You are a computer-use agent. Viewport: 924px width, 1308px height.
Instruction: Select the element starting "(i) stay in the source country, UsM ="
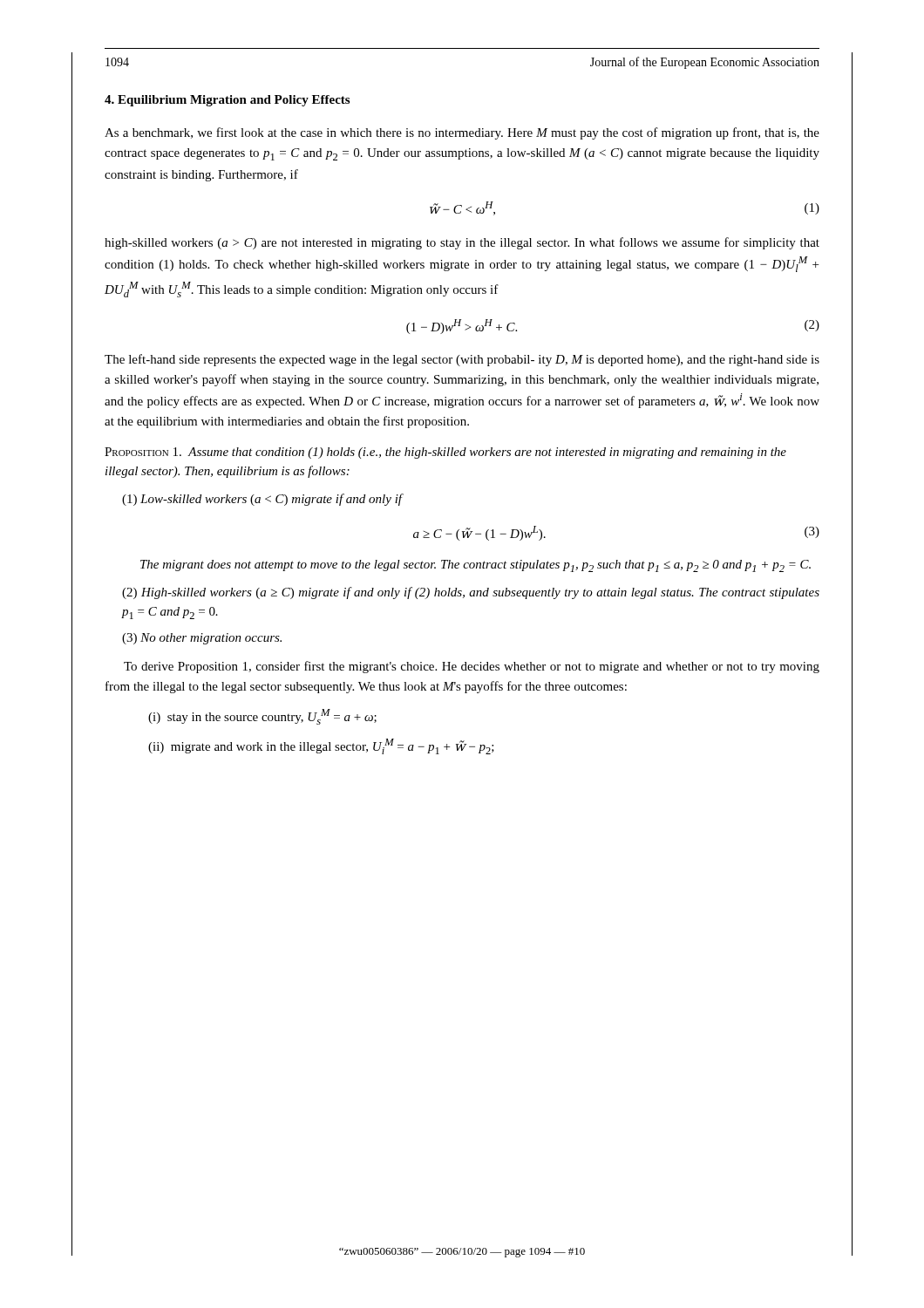point(262,717)
